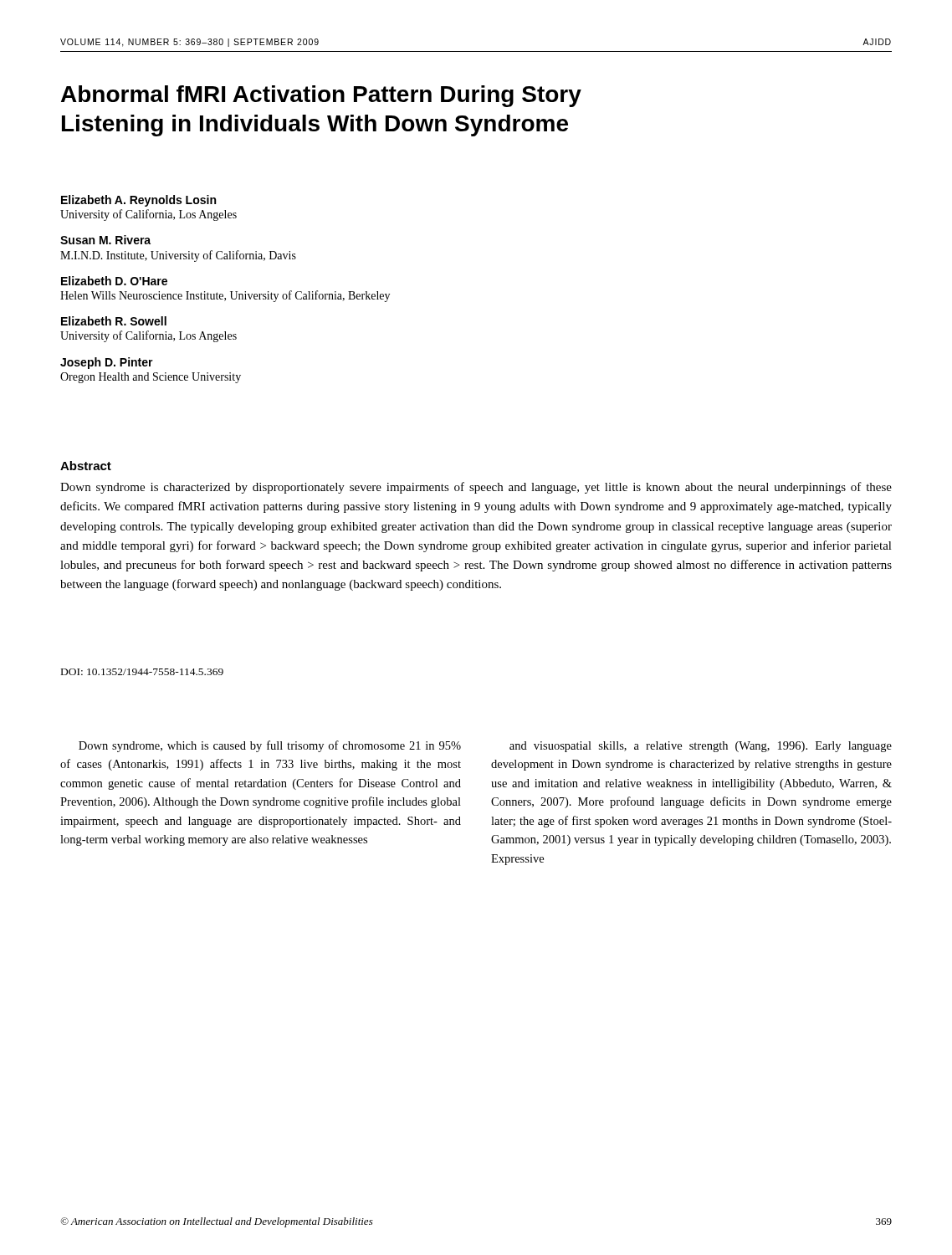
Task: Find the section header
Action: pyautogui.click(x=476, y=466)
